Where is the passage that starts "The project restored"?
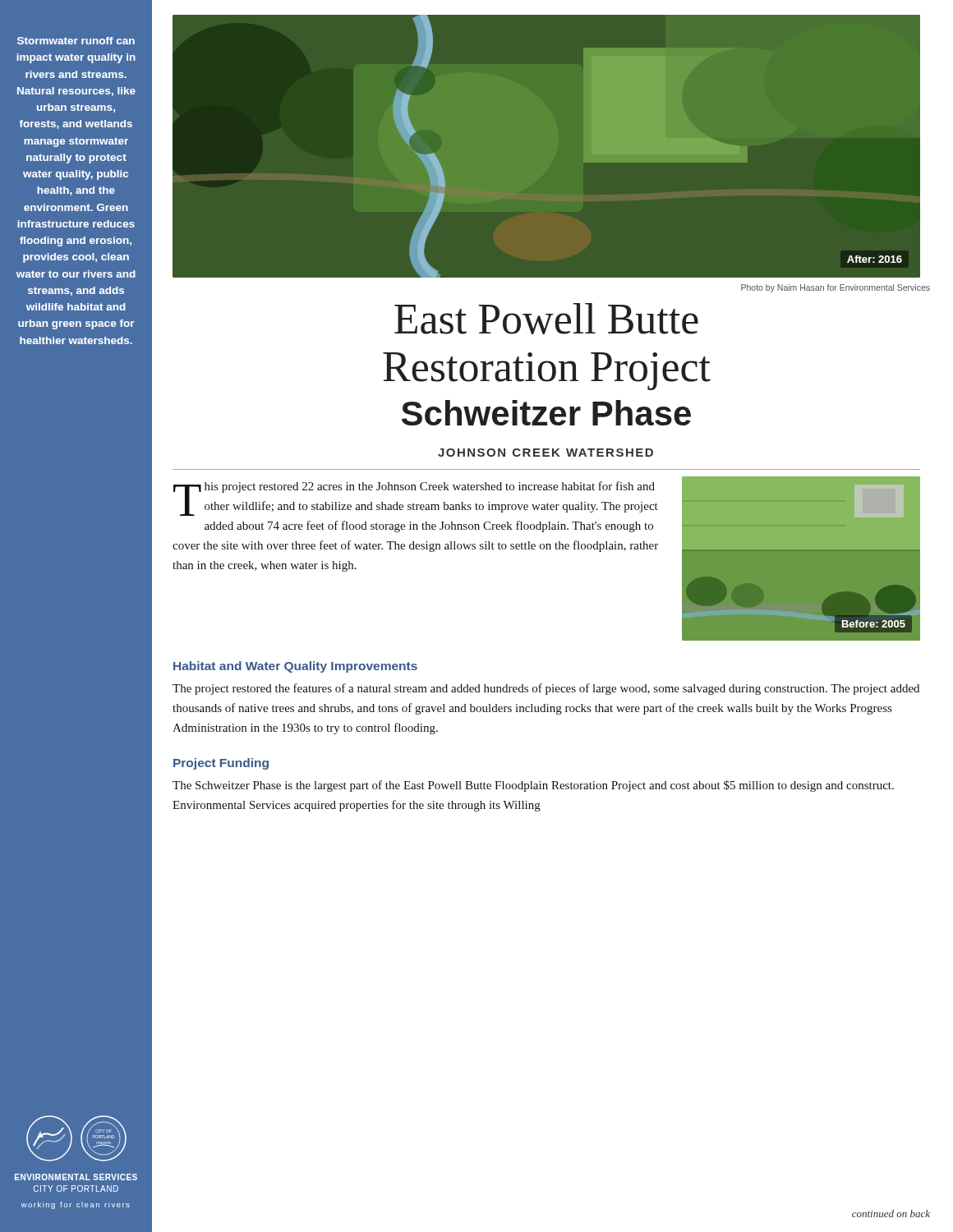This screenshot has height=1232, width=953. (x=546, y=708)
